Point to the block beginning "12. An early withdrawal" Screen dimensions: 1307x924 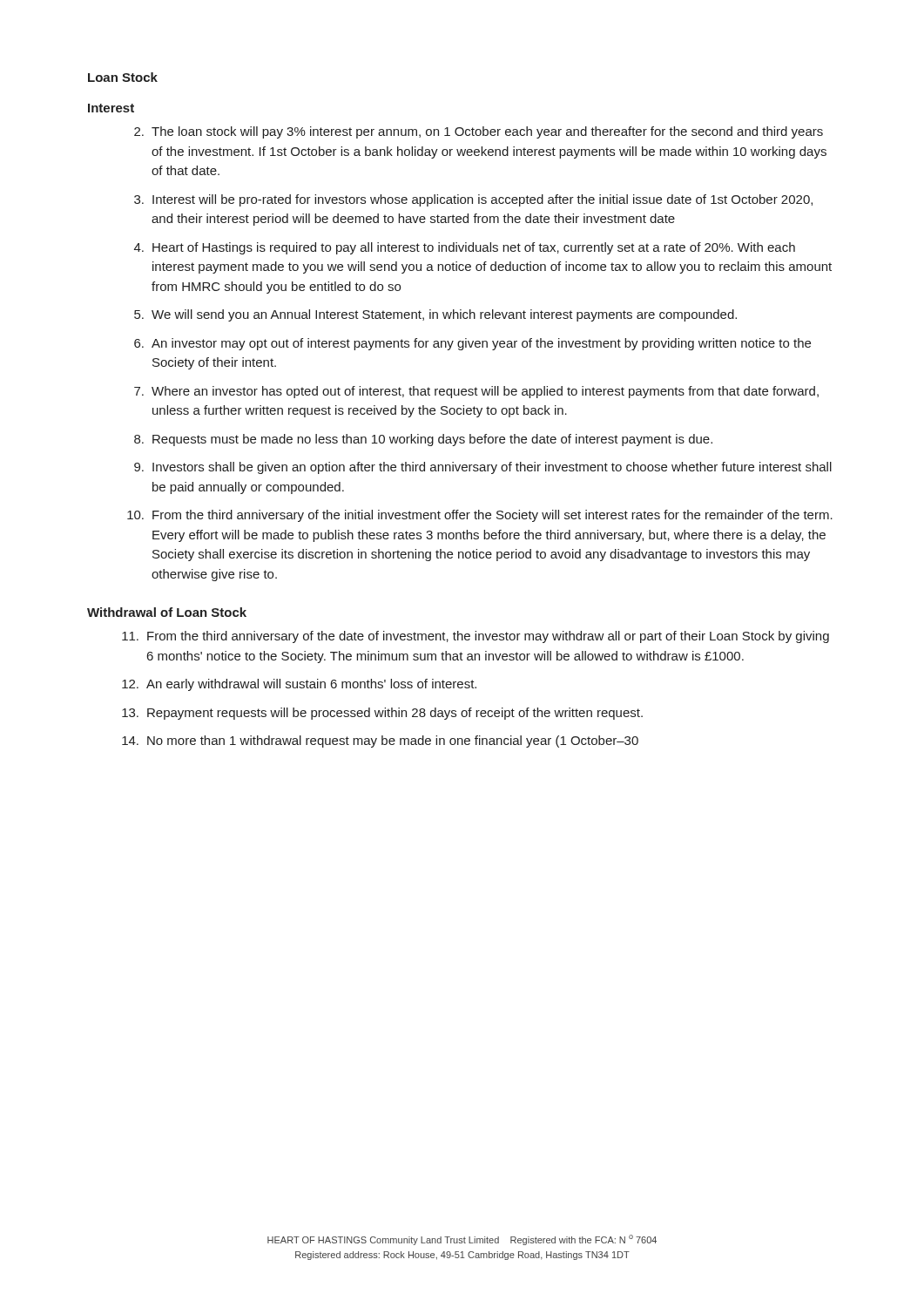(471, 684)
